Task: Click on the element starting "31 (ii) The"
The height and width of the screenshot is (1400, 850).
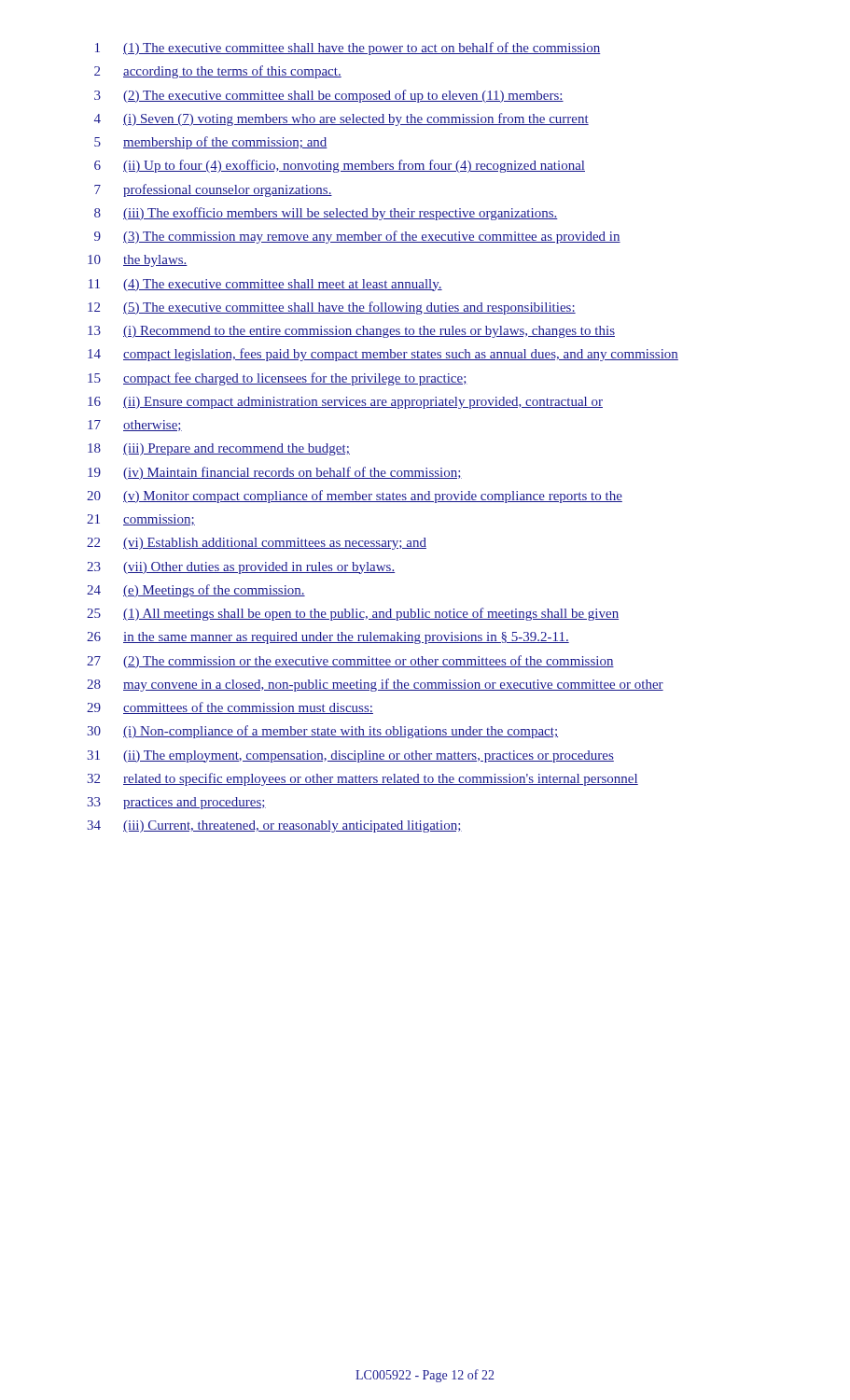Action: click(x=425, y=755)
